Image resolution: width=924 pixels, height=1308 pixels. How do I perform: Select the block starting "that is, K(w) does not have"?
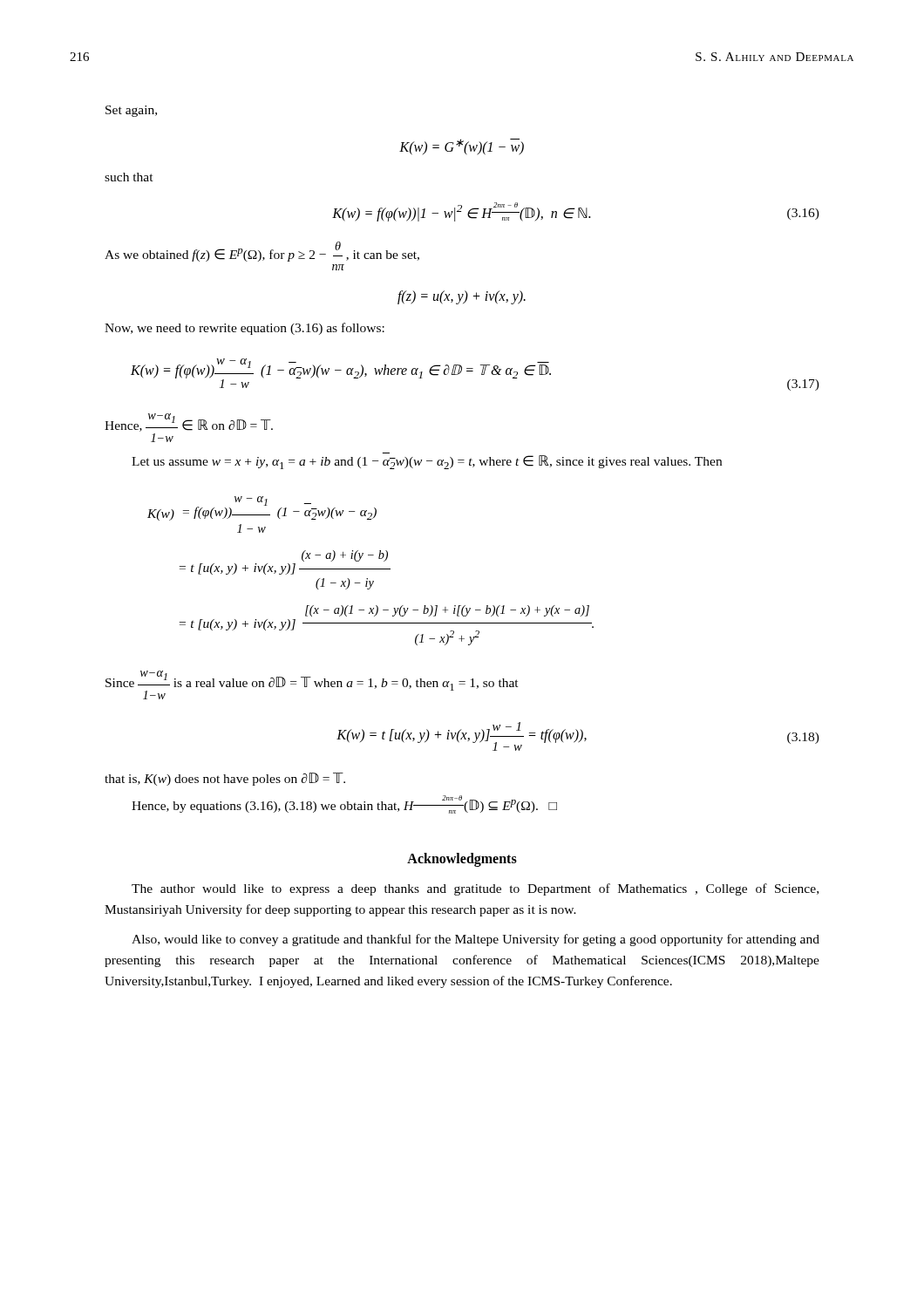(x=225, y=778)
